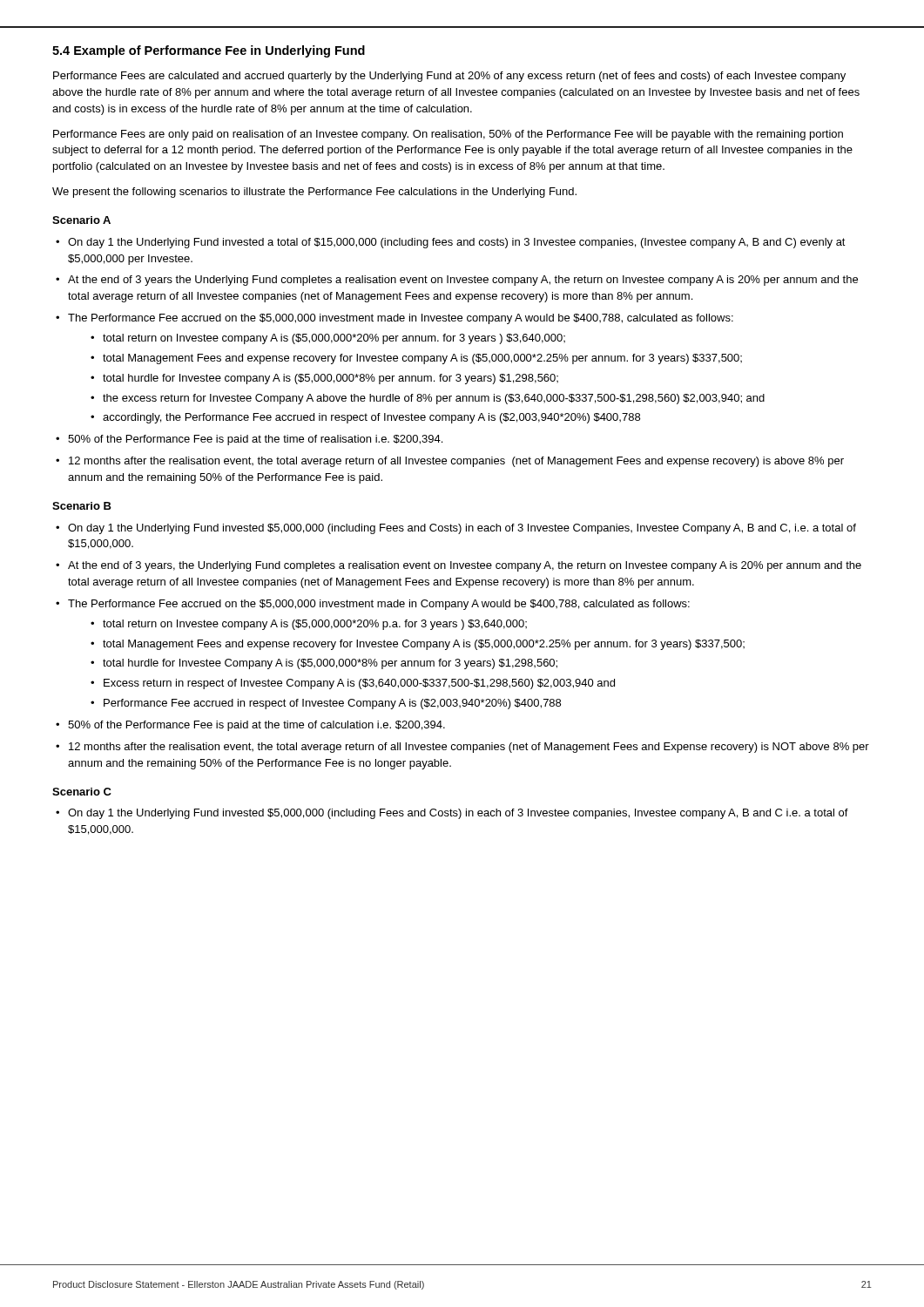Click the section header that begins "5.4 Example of Performance"
This screenshot has height=1307, width=924.
point(209,51)
